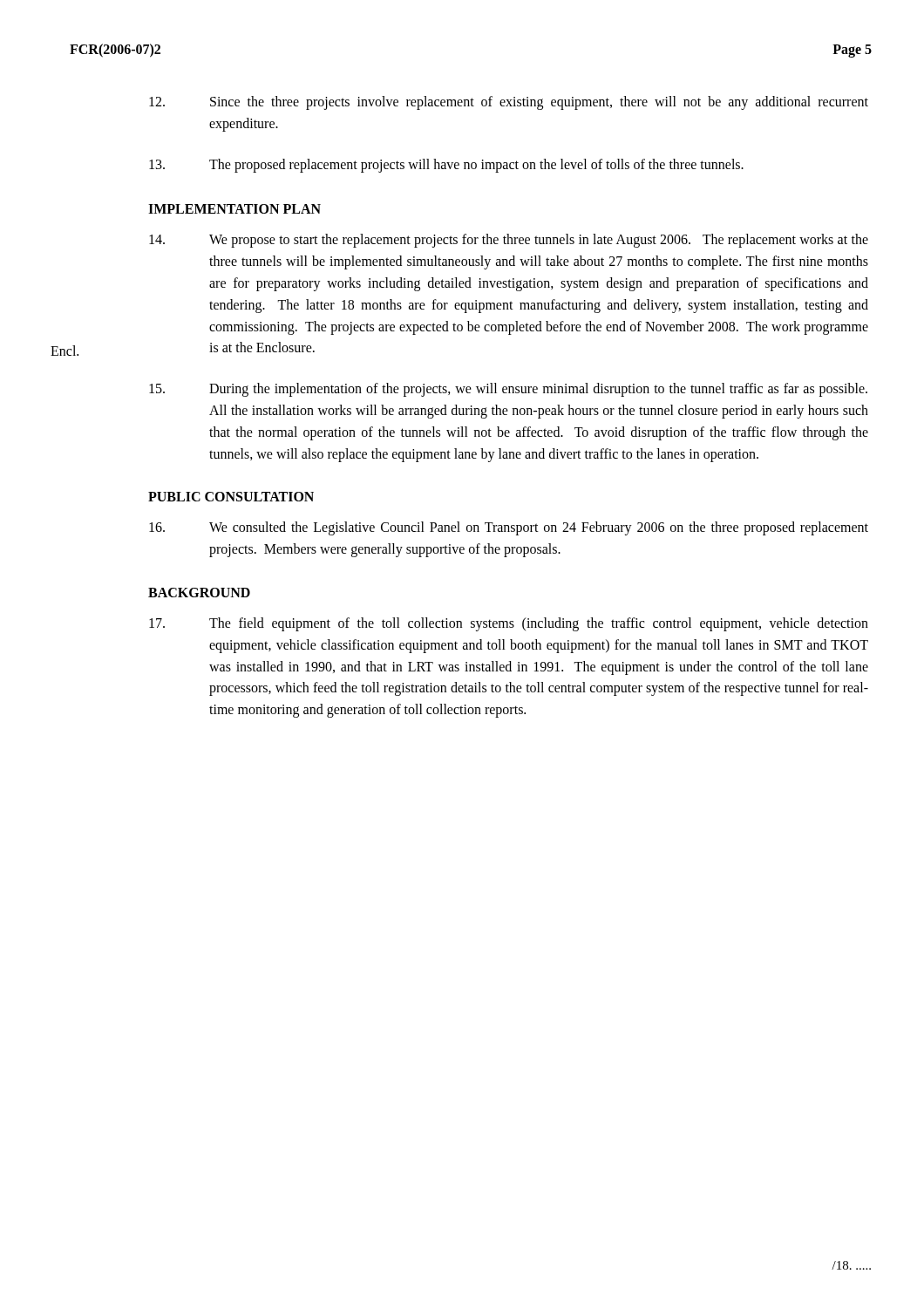Point to the block beginning "Since the three projects involve"
The height and width of the screenshot is (1308, 924).
tap(510, 113)
